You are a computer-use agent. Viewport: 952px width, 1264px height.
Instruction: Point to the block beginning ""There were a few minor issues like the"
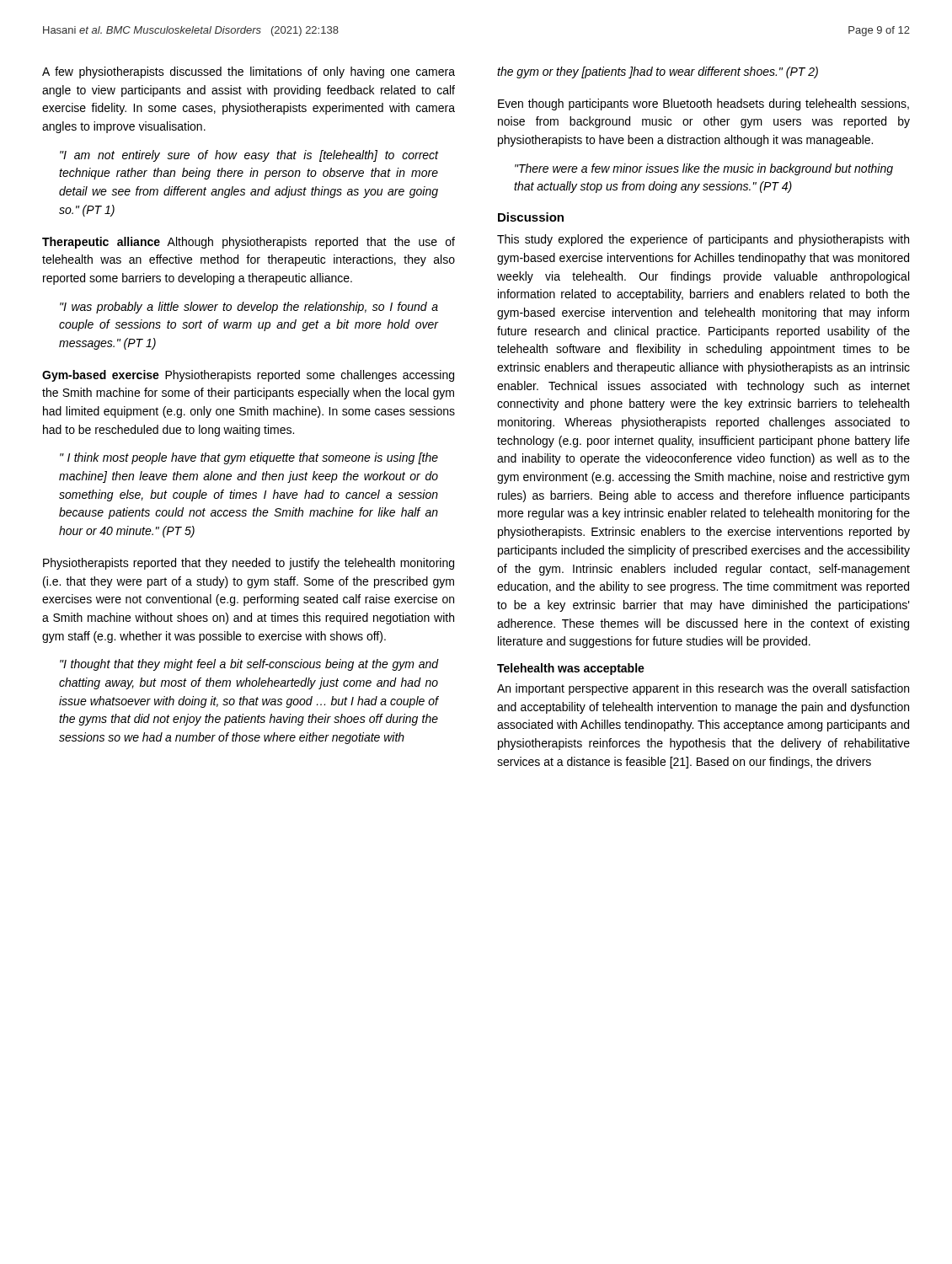pos(703,177)
